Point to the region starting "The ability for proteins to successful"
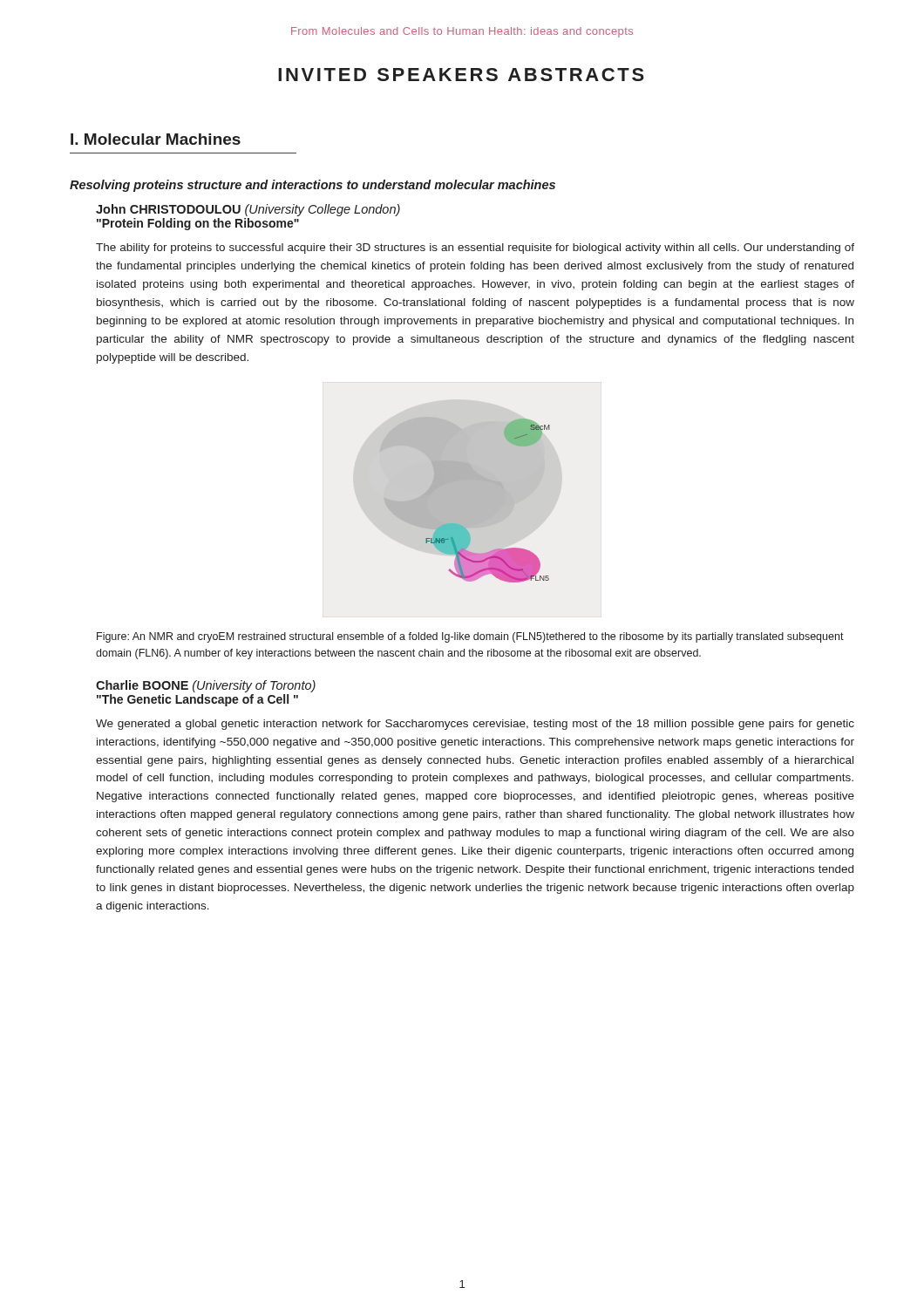The height and width of the screenshot is (1308, 924). click(475, 302)
